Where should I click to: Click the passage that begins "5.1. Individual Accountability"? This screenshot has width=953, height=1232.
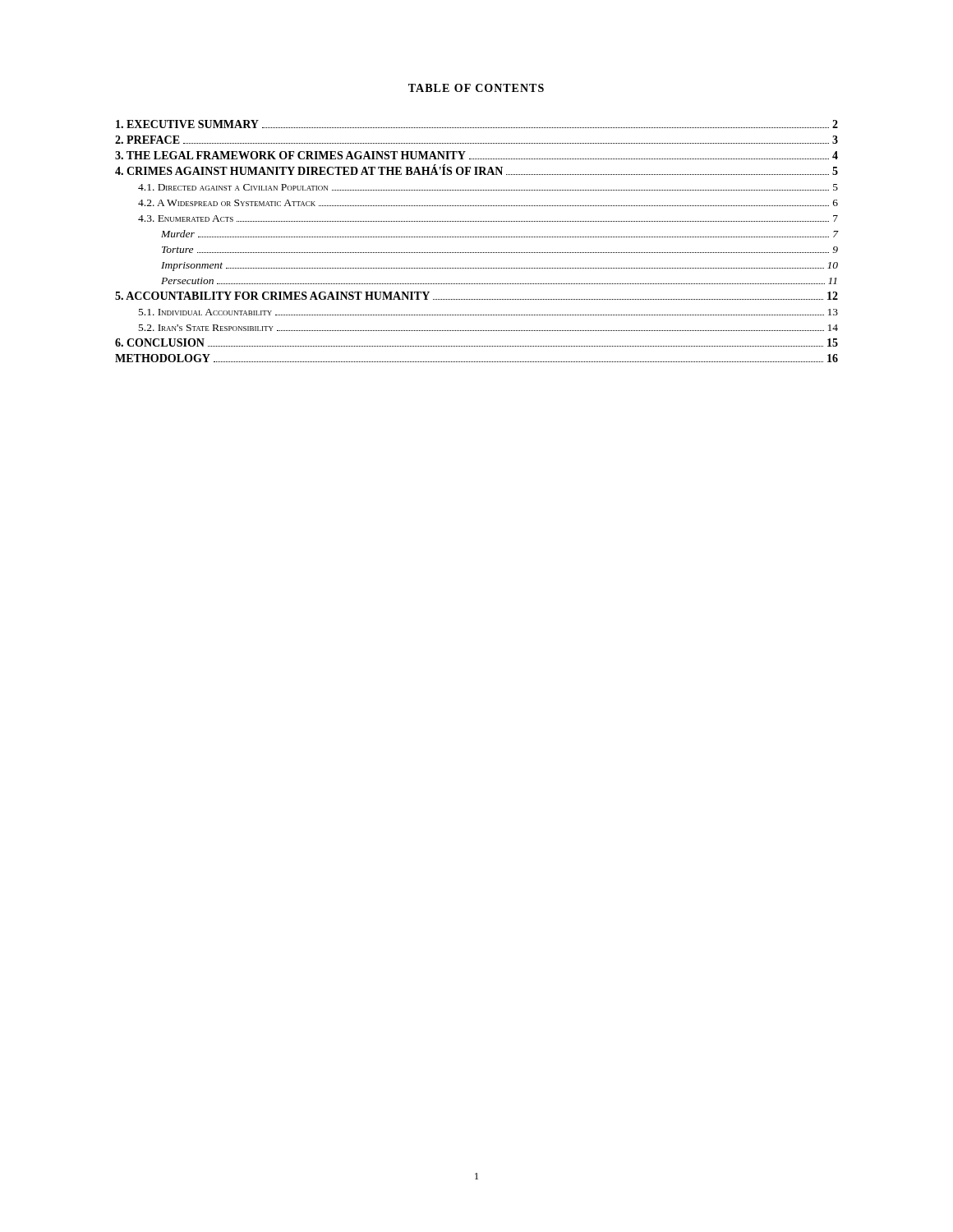tap(476, 312)
